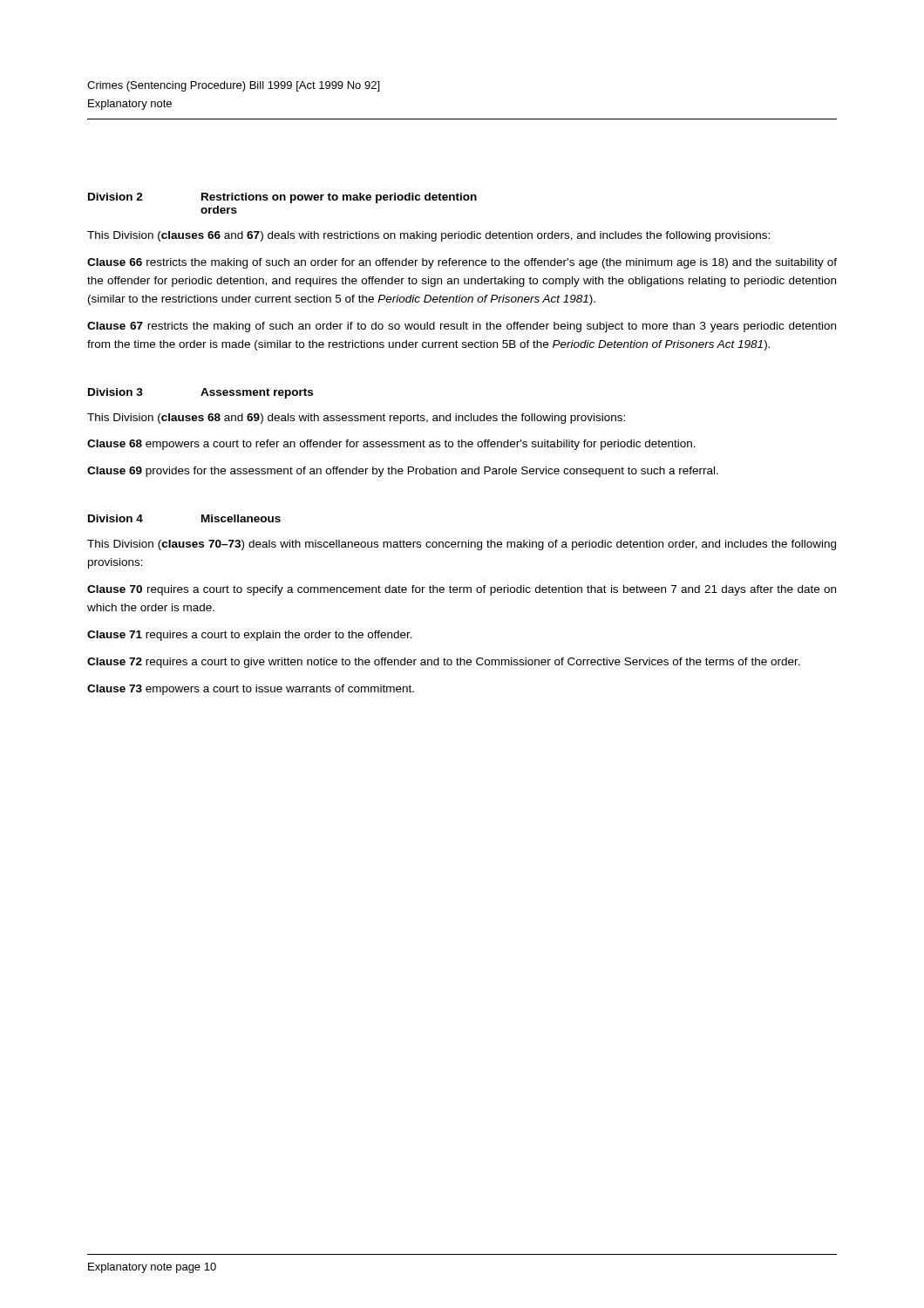This screenshot has height=1308, width=924.
Task: Select the region starting "Clause 68 empowers a court to refer an"
Action: 392,444
